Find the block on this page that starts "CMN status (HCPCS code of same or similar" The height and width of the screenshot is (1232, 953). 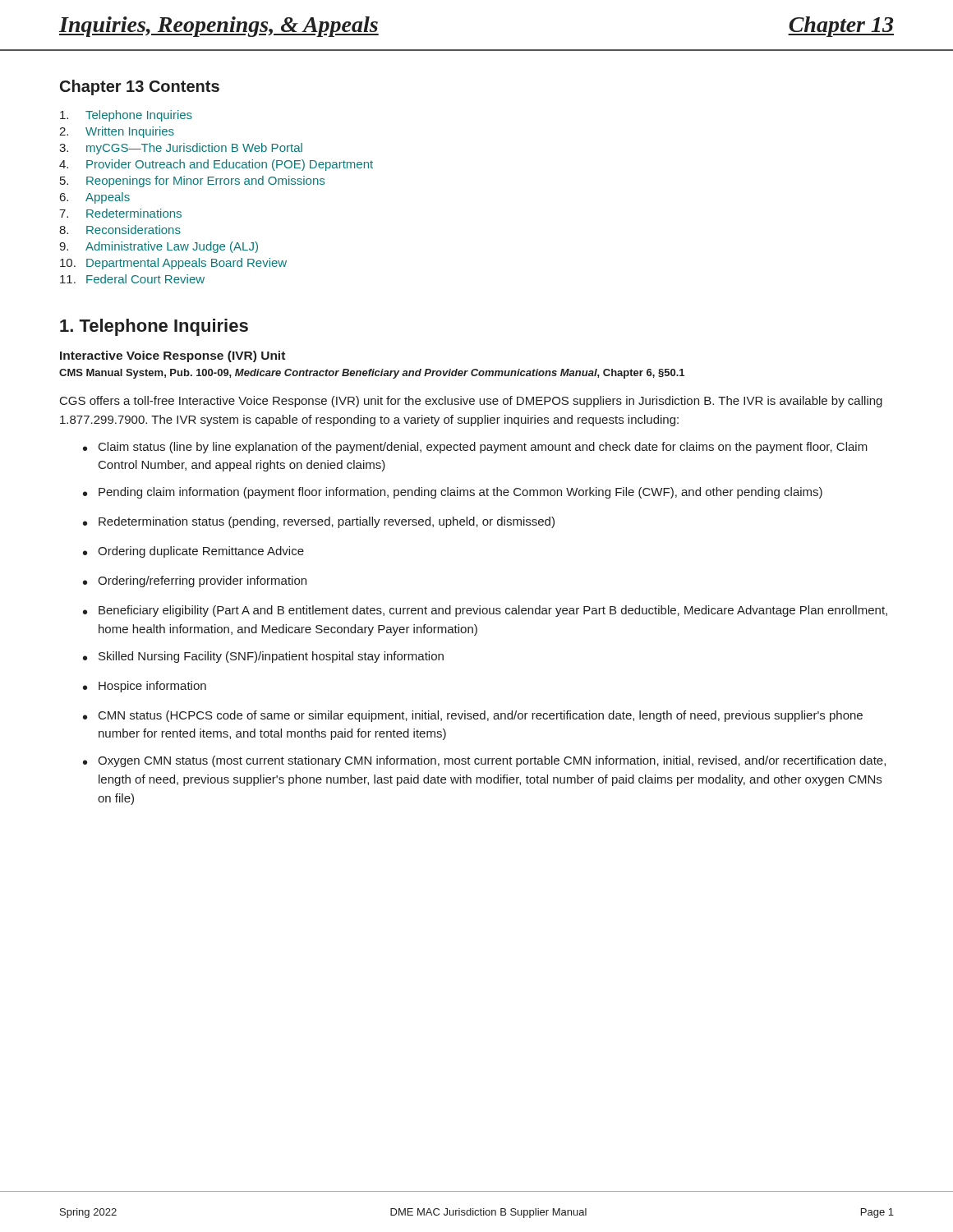click(x=496, y=725)
